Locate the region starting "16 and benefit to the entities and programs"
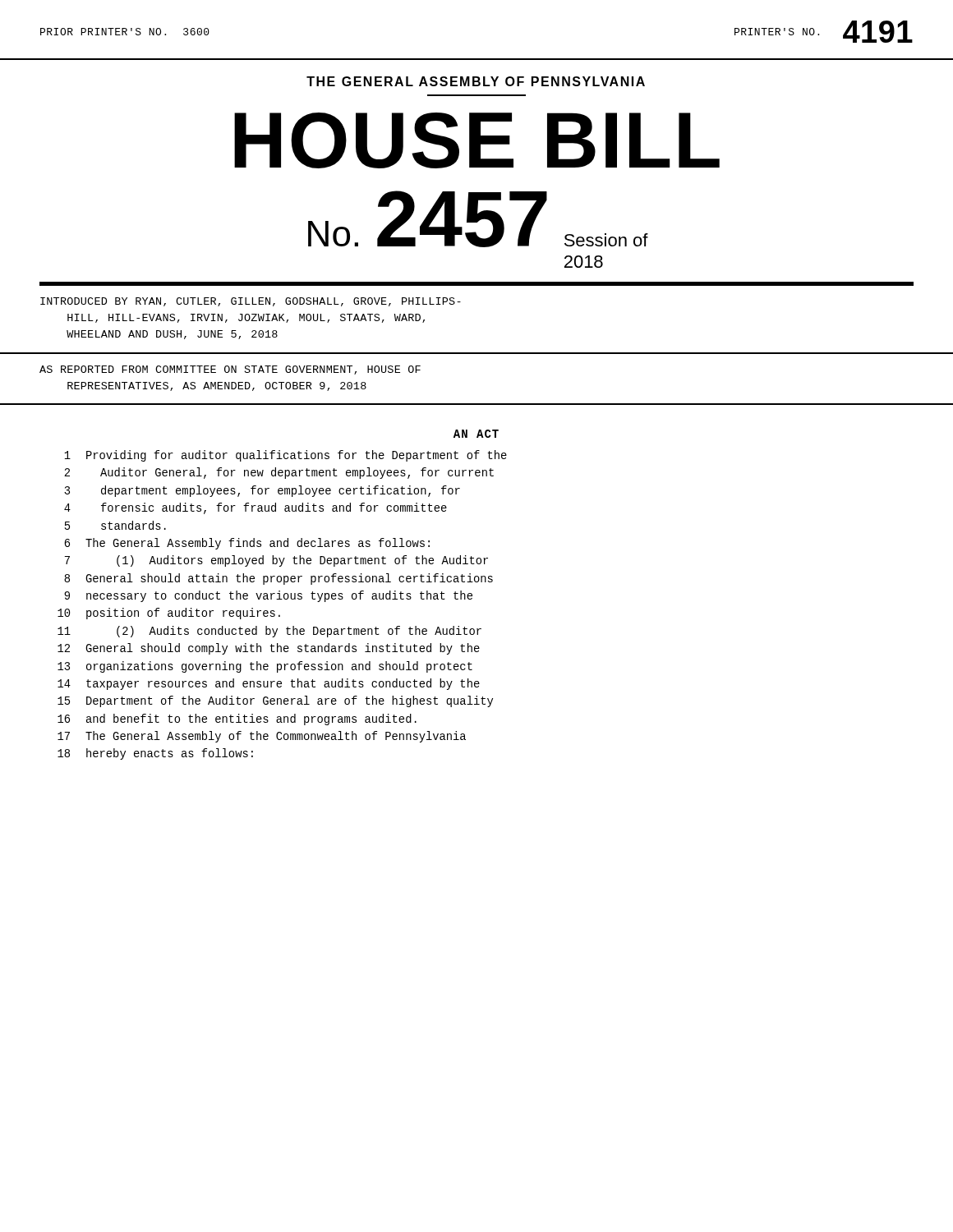 [x=237, y=719]
